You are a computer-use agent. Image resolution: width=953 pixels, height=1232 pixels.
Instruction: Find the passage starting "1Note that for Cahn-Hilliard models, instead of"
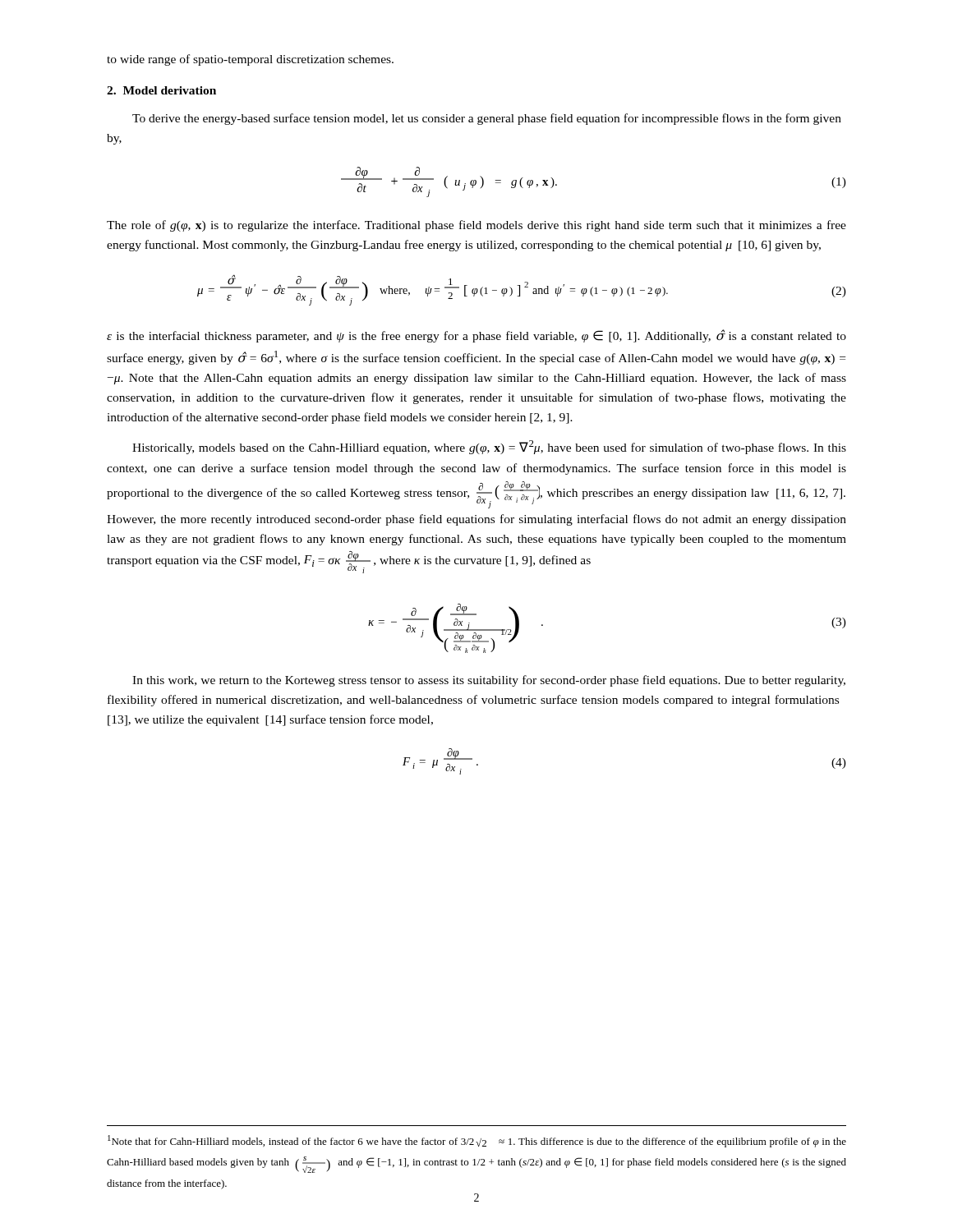476,1161
